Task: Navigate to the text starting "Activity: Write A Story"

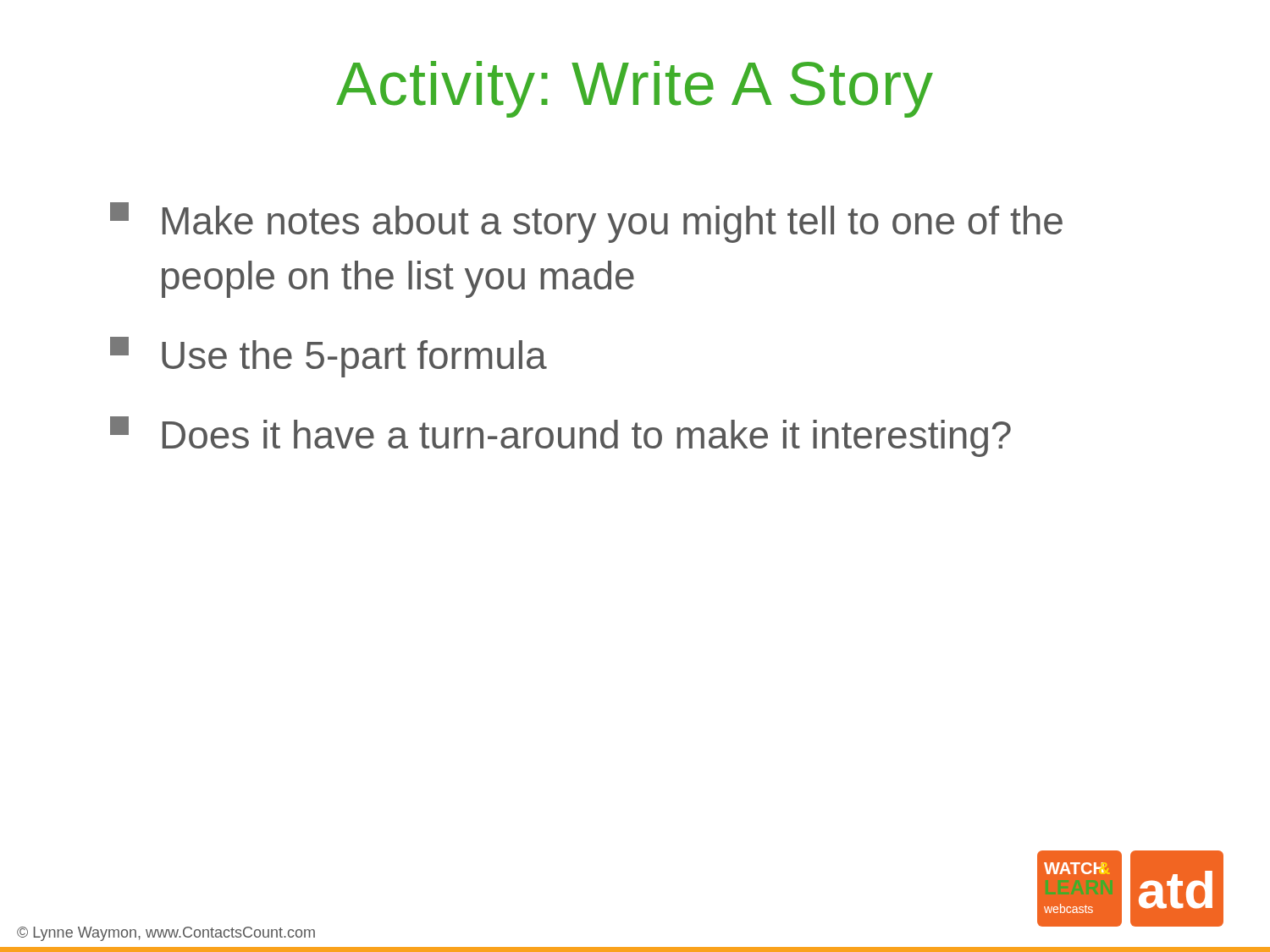Action: coord(635,84)
